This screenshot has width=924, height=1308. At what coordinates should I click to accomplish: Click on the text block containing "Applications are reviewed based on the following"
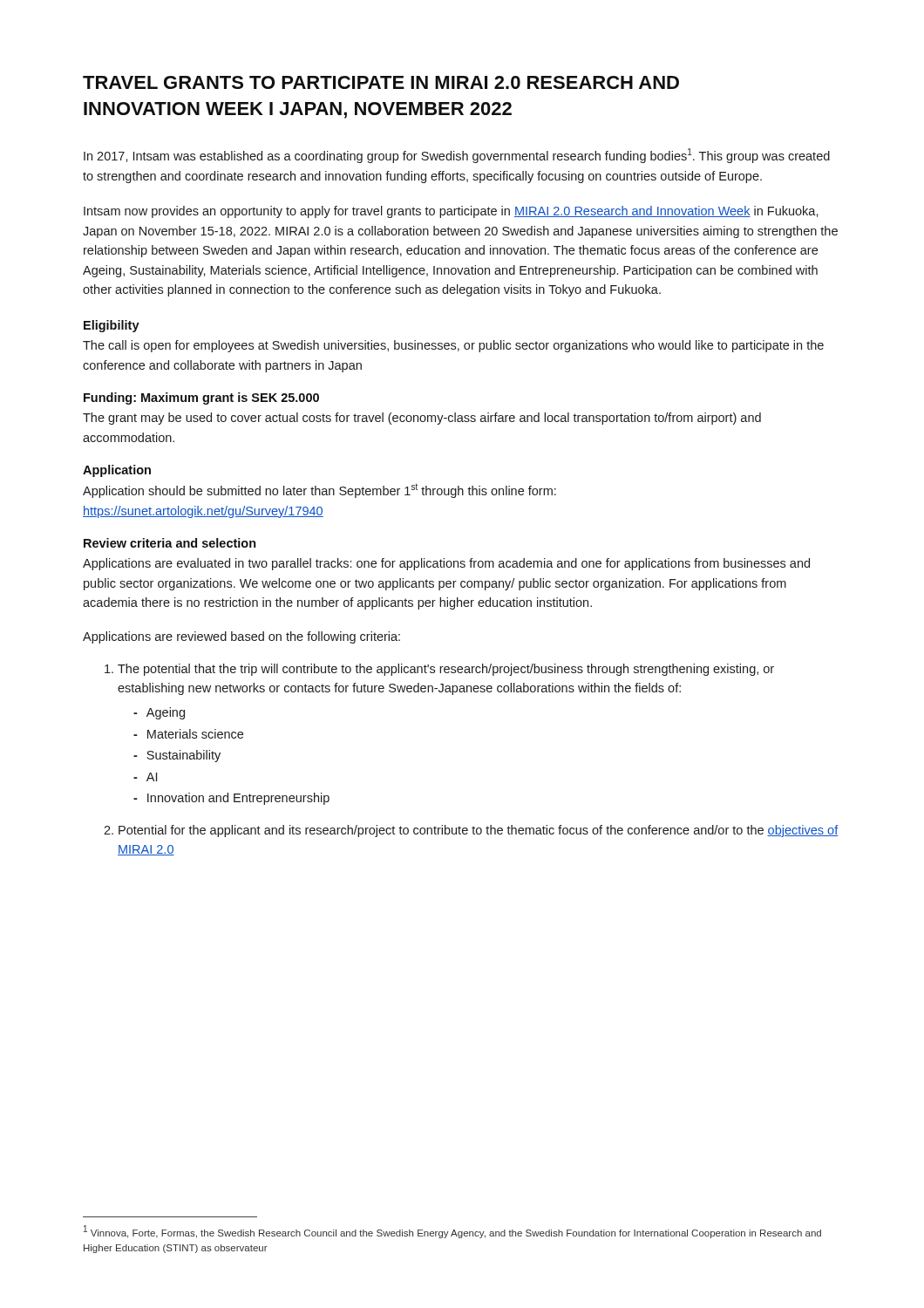click(242, 636)
